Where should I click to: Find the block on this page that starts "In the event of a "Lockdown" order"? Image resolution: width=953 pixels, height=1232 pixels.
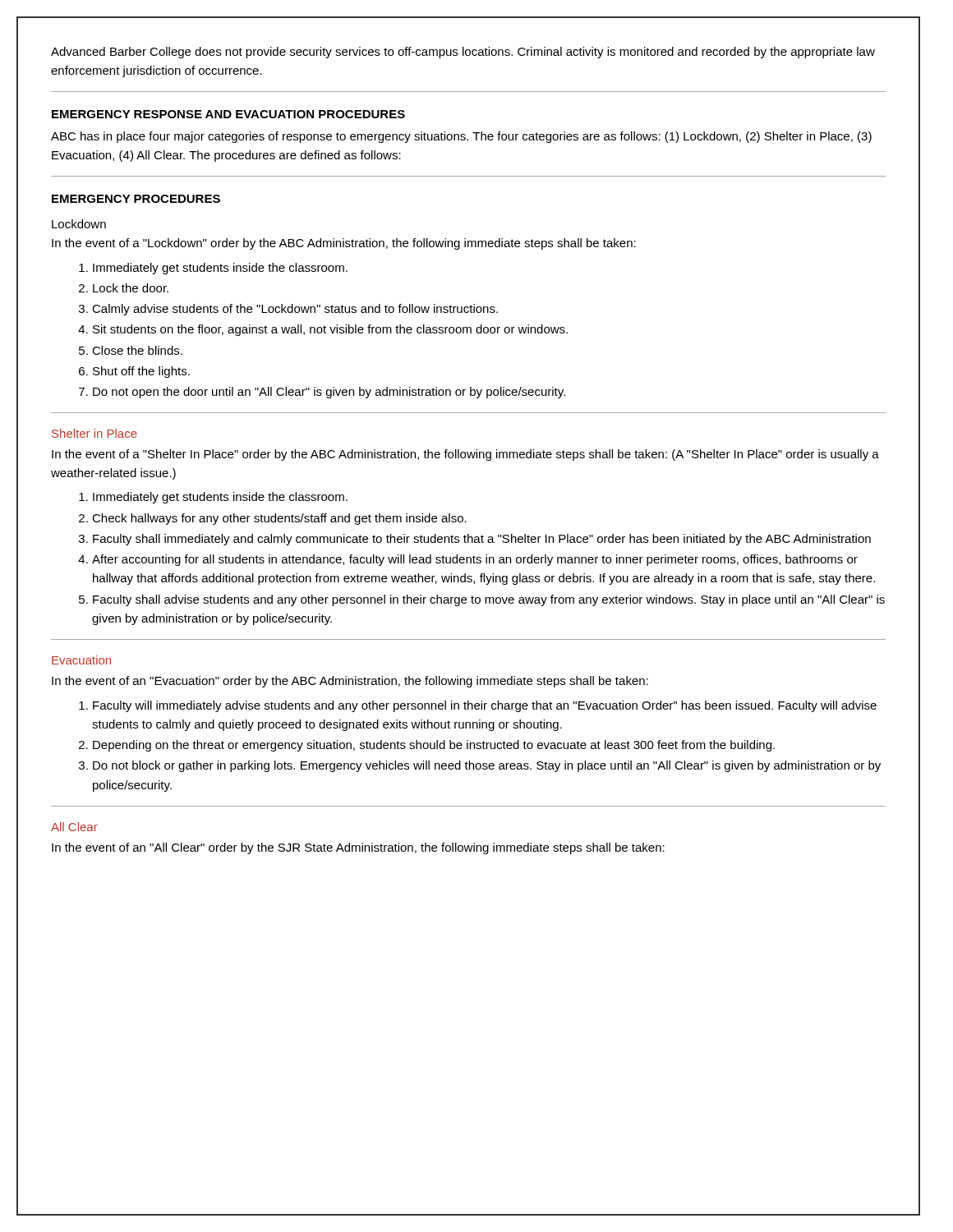344,243
